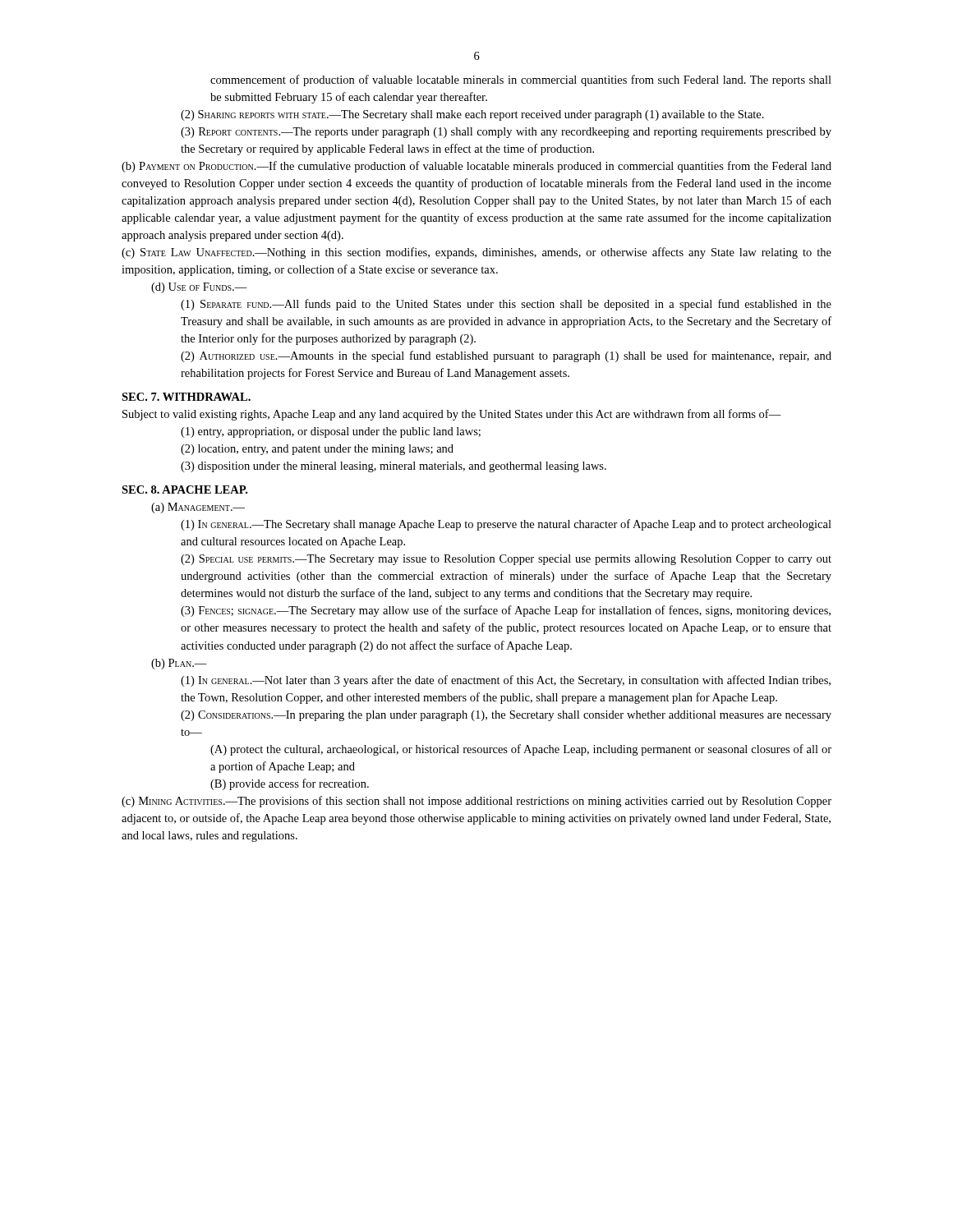Click on the text block with the text "(3) Report contents.—The reports under paragraph (1)"
Screen dimensions: 1232x953
tap(506, 140)
